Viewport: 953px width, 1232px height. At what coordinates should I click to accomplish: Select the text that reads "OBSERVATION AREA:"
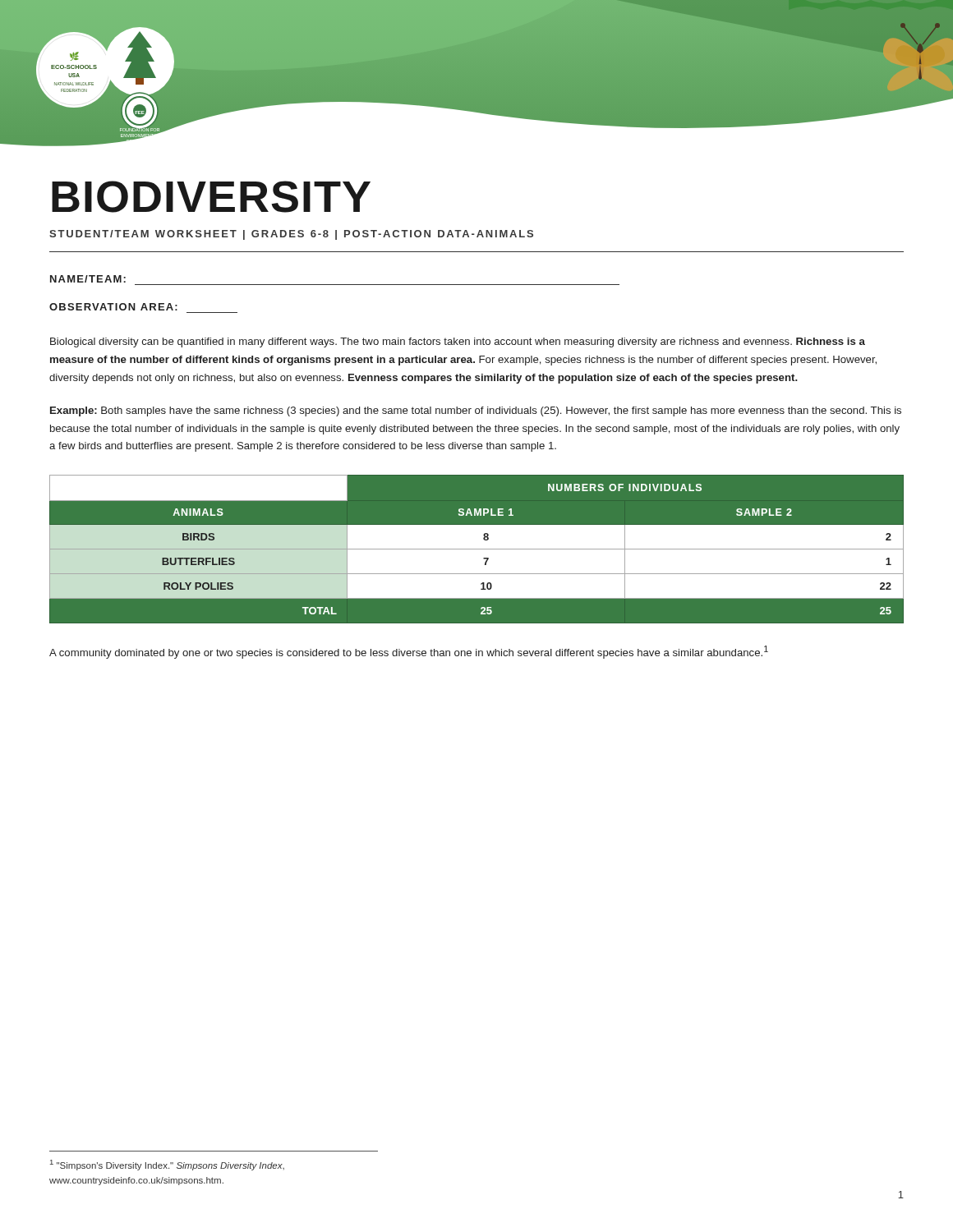(143, 307)
